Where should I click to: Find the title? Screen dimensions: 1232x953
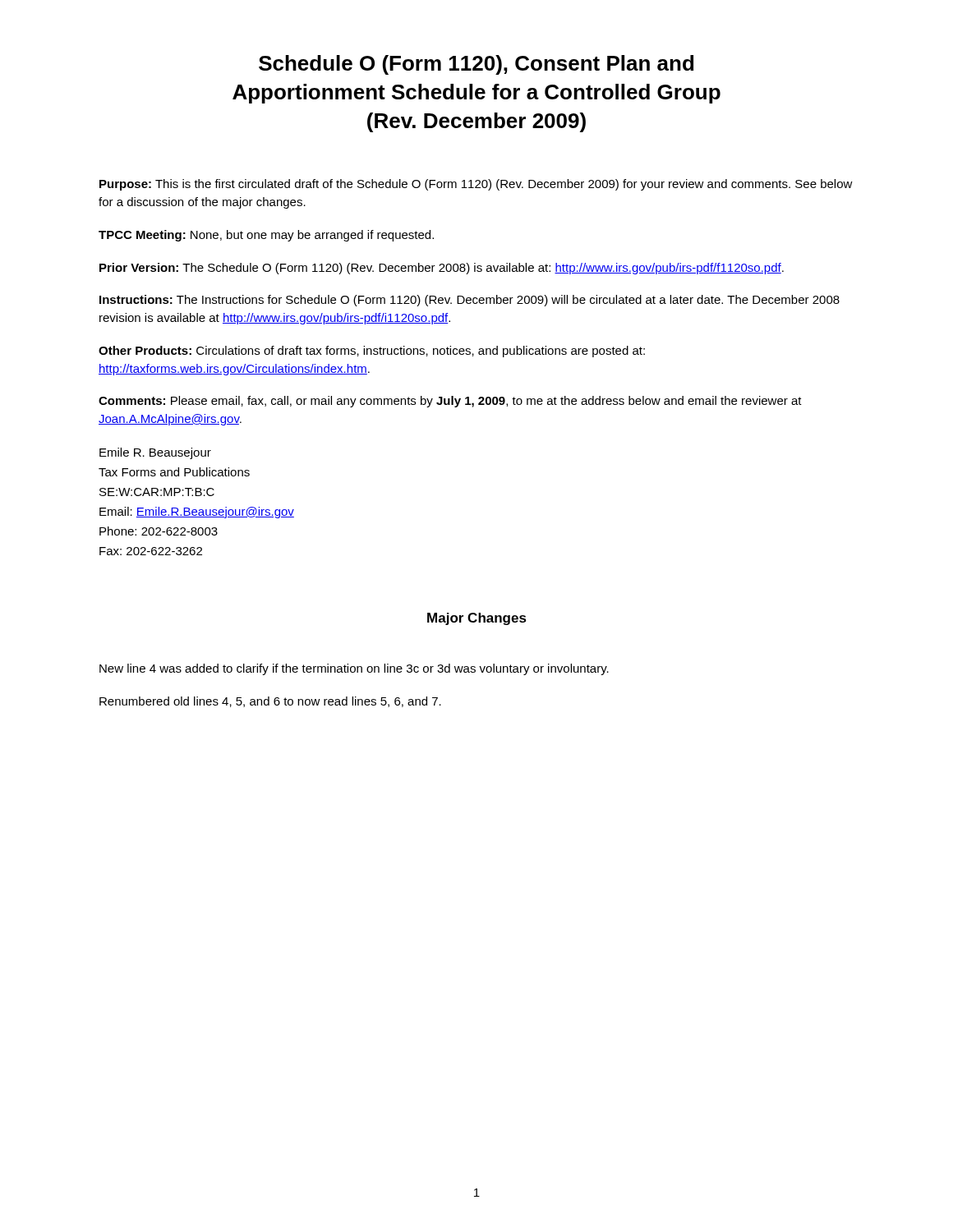pyautogui.click(x=476, y=93)
